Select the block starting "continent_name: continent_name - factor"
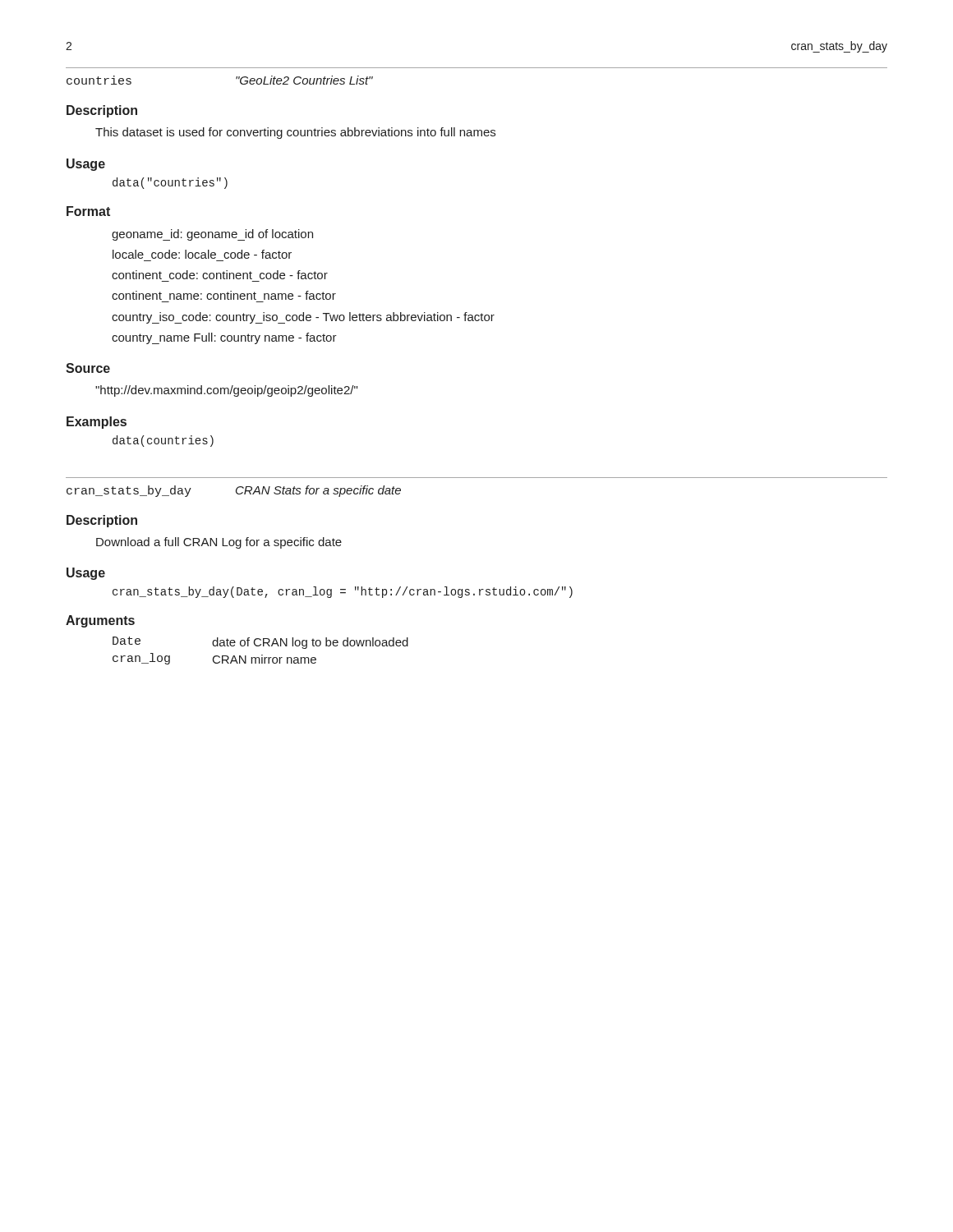 pyautogui.click(x=224, y=295)
